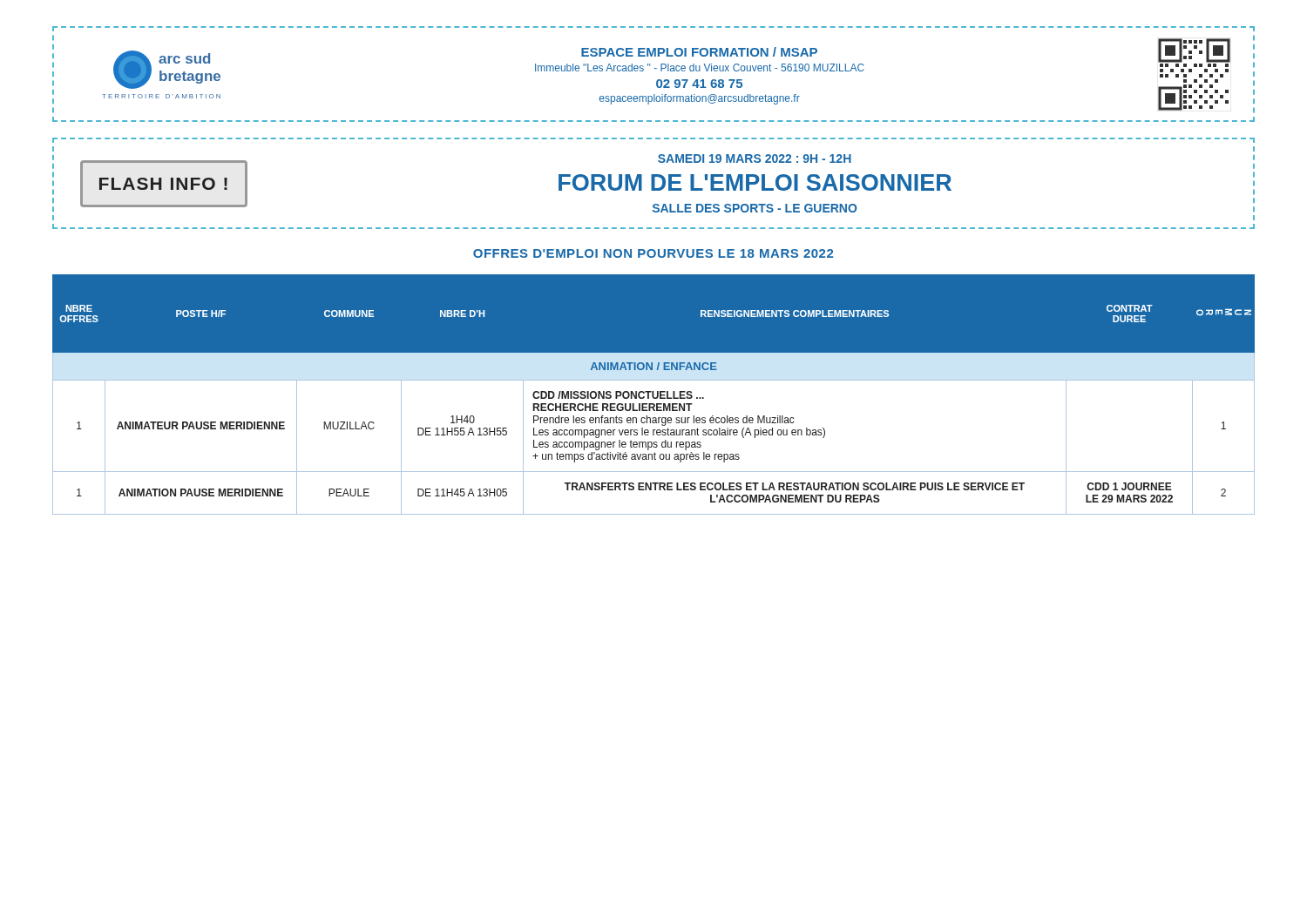
Task: Point to the block beginning "ESPACE EMPLOI FORMATION / MSAP"
Action: coord(699,74)
